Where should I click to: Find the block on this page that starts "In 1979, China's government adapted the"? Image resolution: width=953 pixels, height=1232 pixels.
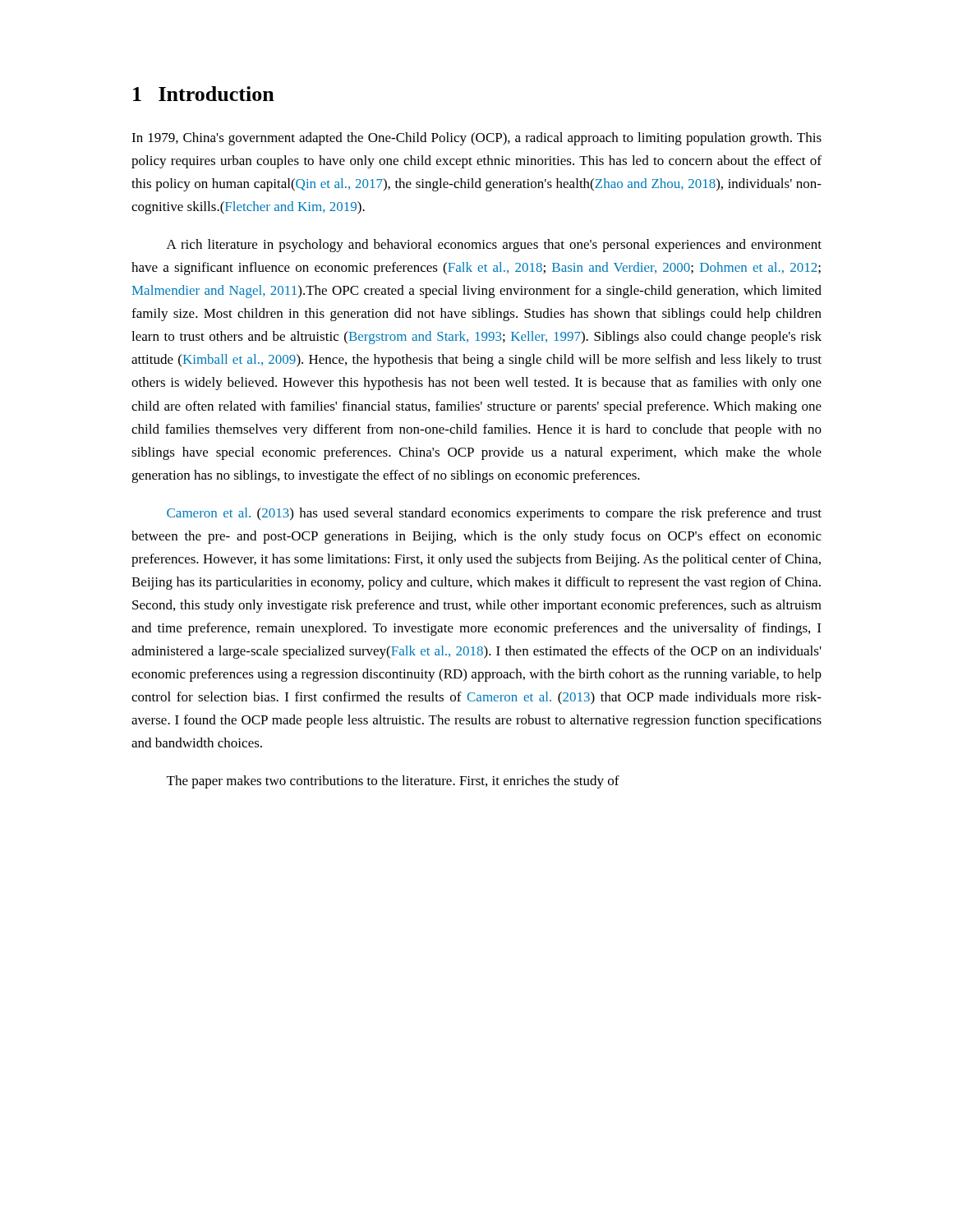[x=476, y=173]
